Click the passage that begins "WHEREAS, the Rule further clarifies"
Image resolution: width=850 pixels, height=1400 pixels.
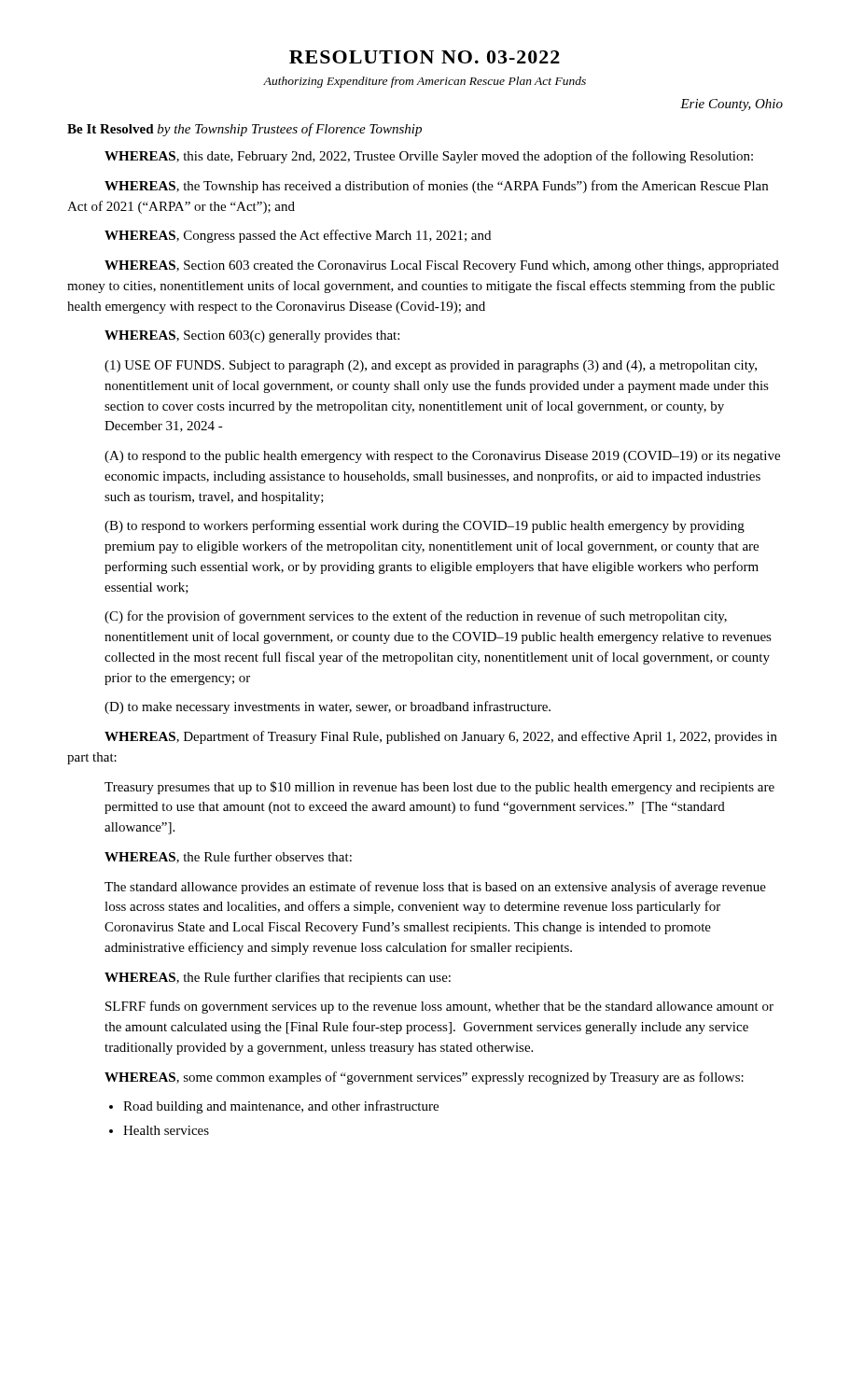tap(278, 977)
